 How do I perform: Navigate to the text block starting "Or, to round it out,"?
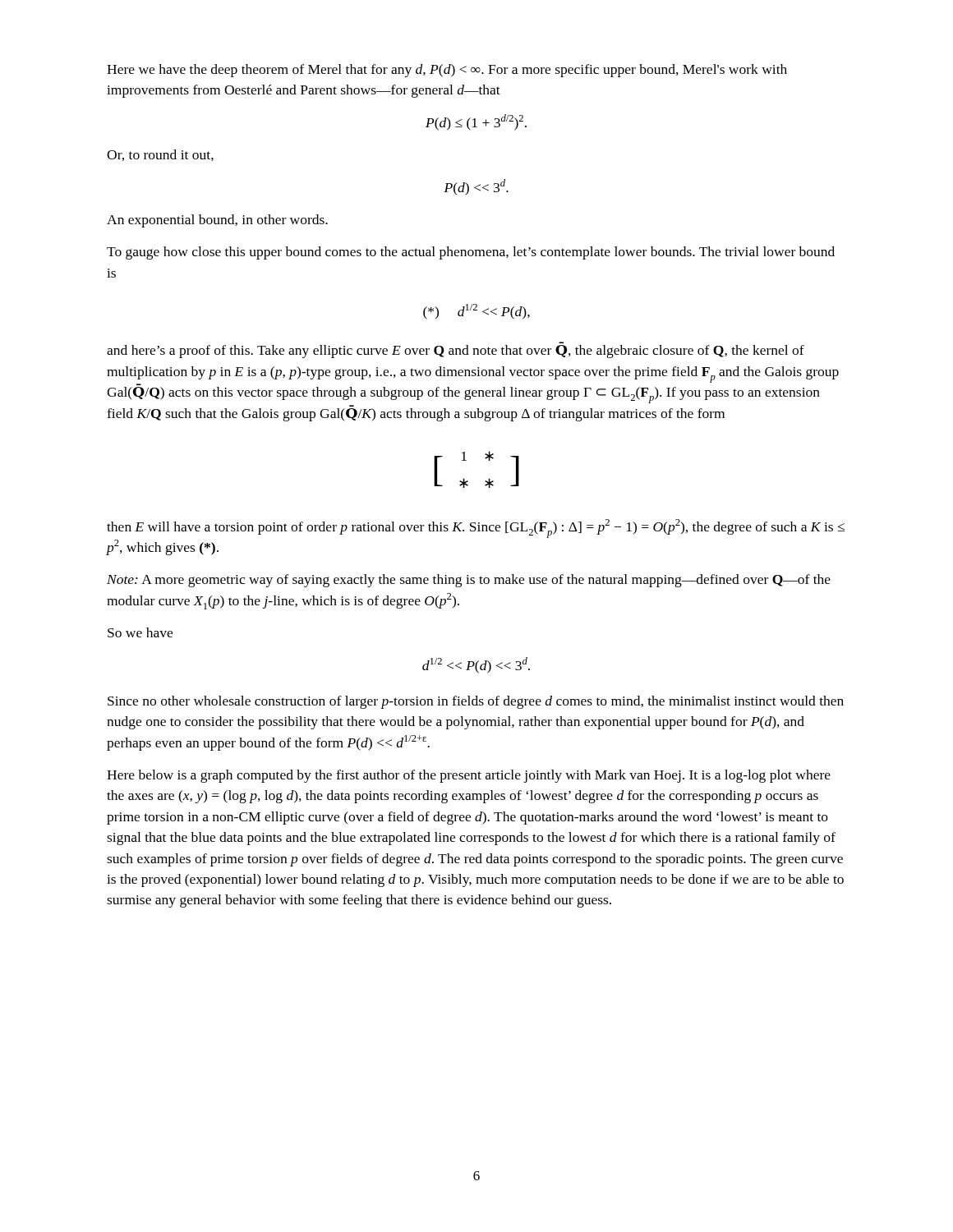pyautogui.click(x=160, y=155)
